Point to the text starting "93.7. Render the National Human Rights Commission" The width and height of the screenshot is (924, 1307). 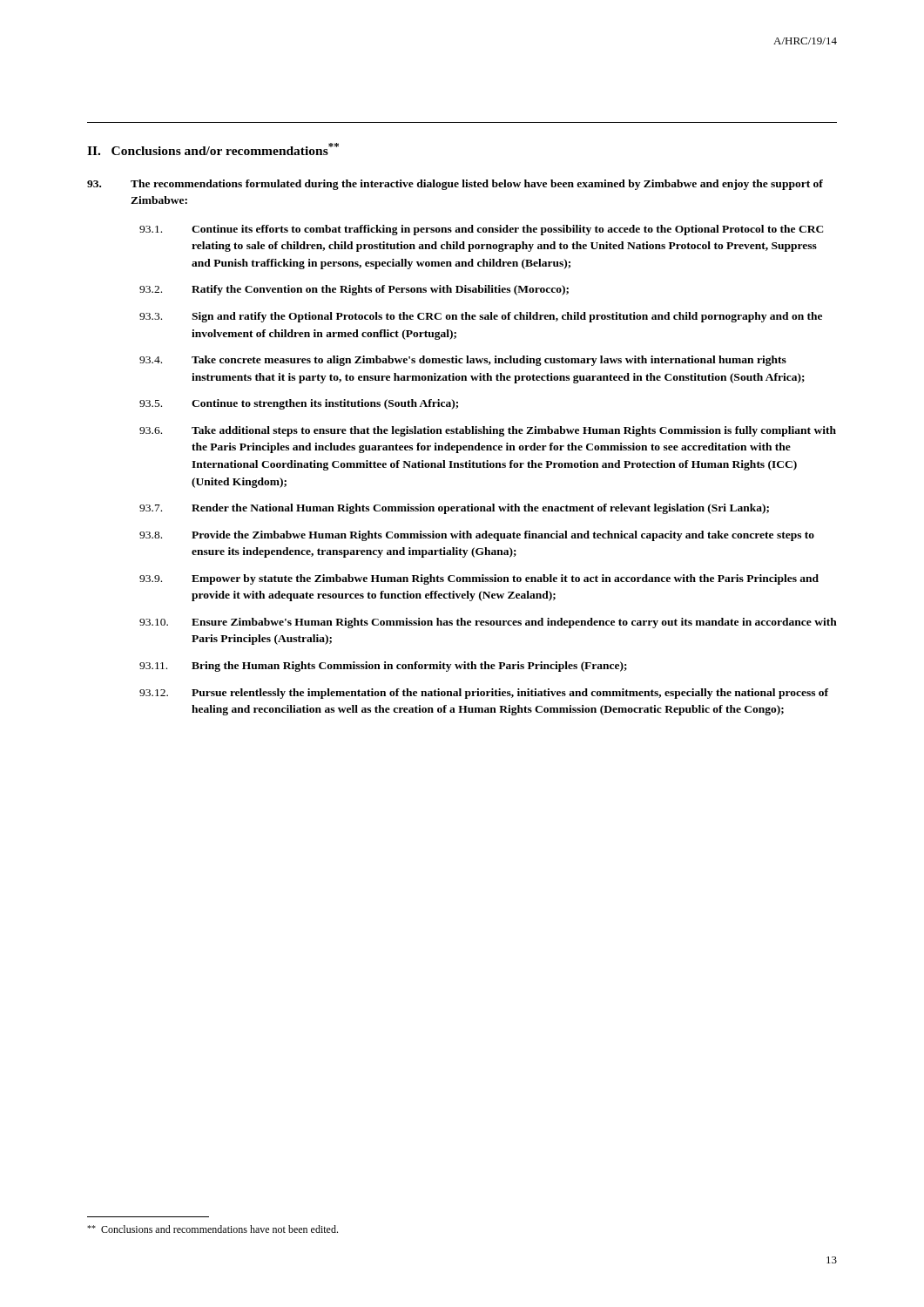click(488, 508)
